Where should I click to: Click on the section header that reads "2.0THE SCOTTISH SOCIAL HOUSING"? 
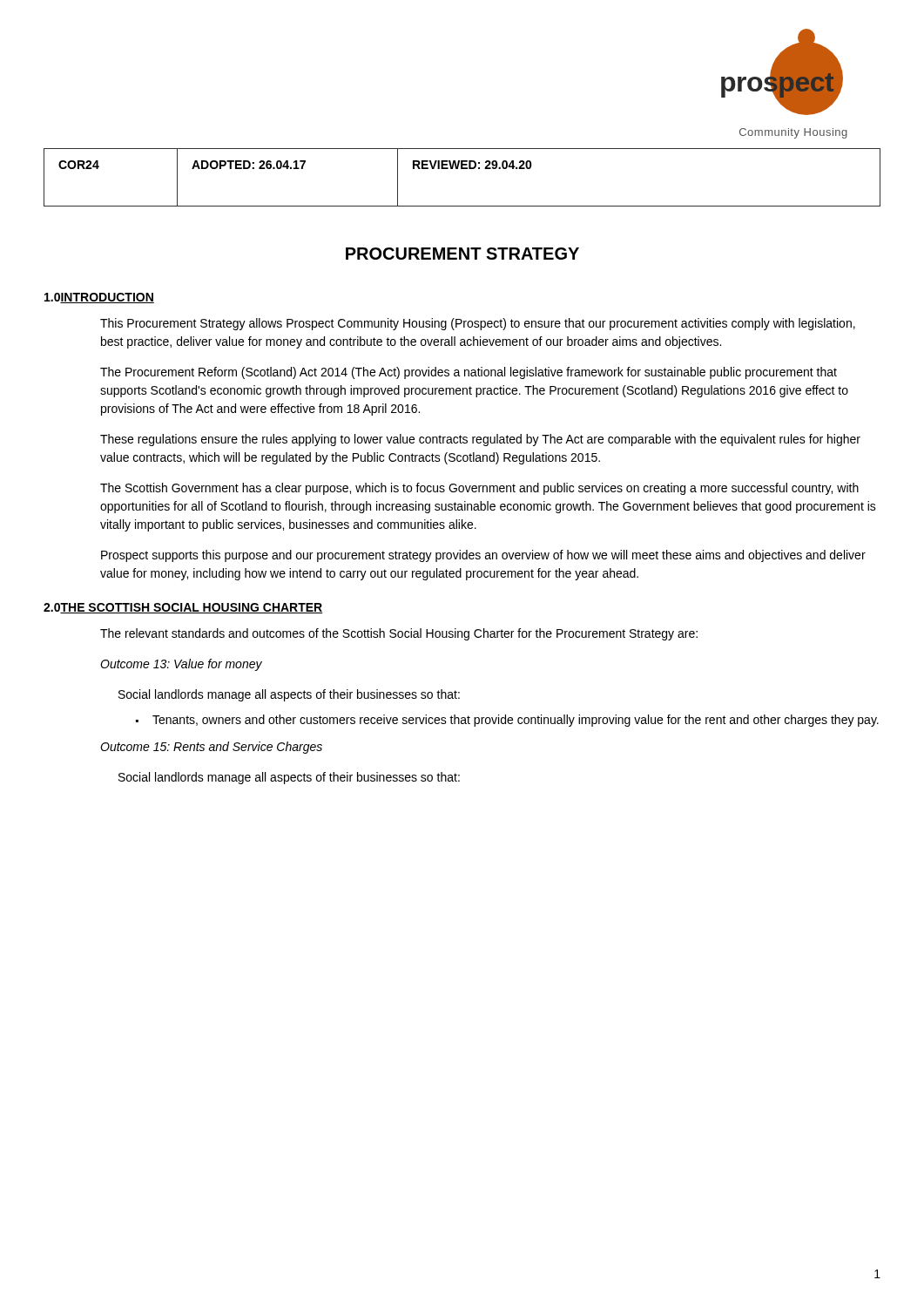tap(183, 607)
